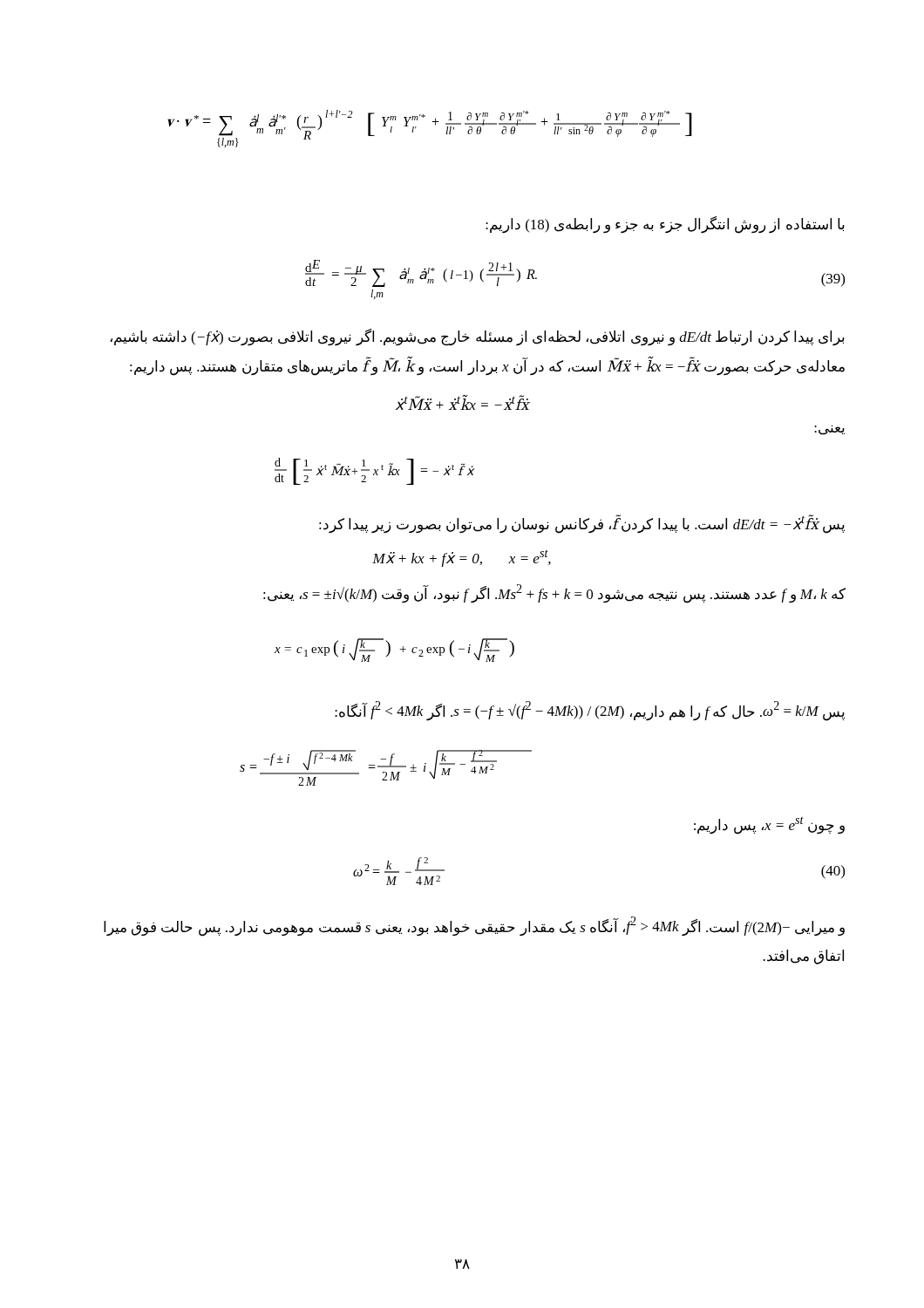Viewport: 924px width, 1308px height.
Task: Select the formula containing "ω 2 = k"
Action: click(392, 872)
